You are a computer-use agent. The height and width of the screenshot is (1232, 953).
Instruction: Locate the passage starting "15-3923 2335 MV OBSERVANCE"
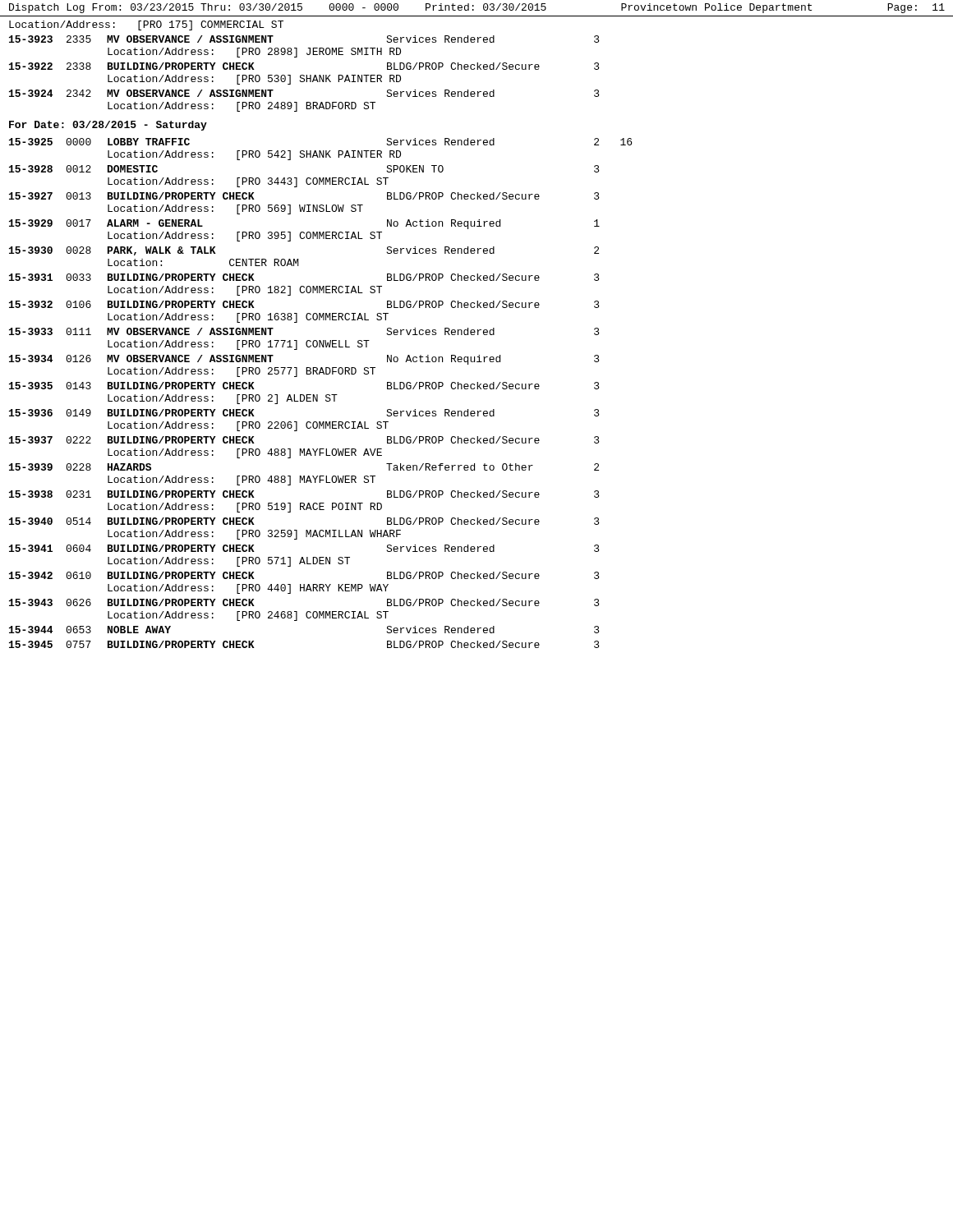476,46
